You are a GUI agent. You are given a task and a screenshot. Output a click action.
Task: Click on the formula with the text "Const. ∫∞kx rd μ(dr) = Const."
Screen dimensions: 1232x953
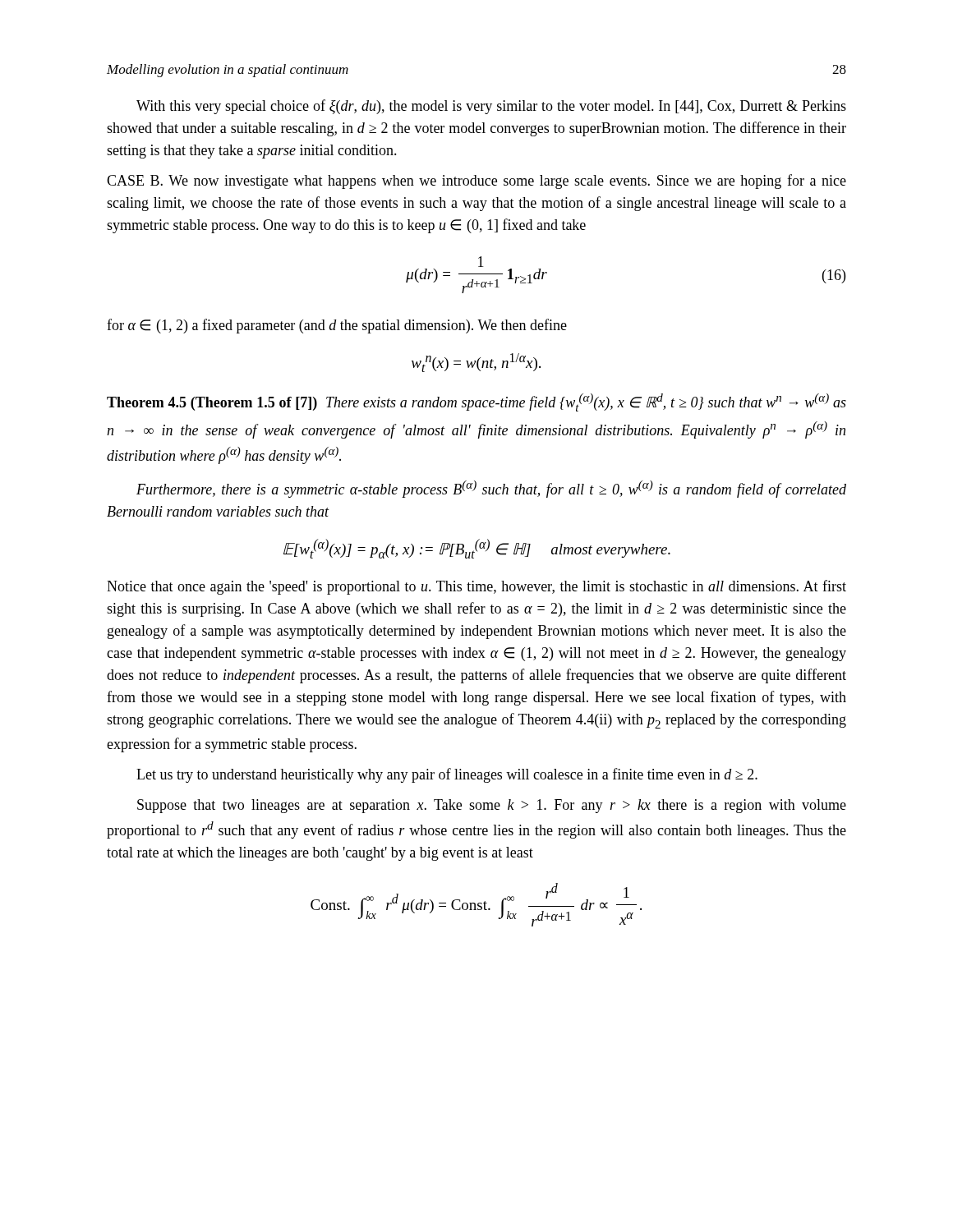pyautogui.click(x=476, y=907)
